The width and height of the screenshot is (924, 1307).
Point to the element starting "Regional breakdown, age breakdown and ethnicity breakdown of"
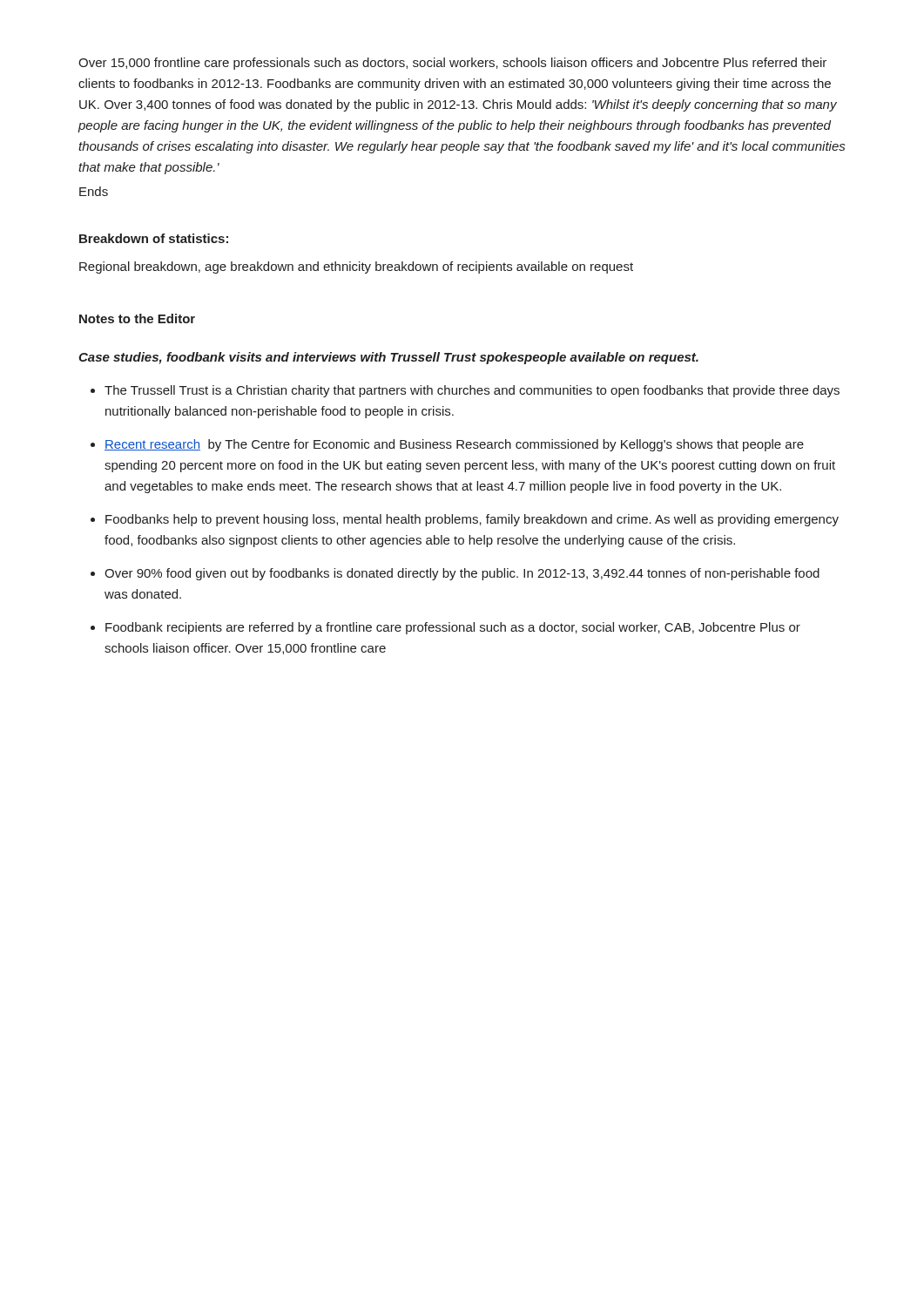pyautogui.click(x=356, y=266)
